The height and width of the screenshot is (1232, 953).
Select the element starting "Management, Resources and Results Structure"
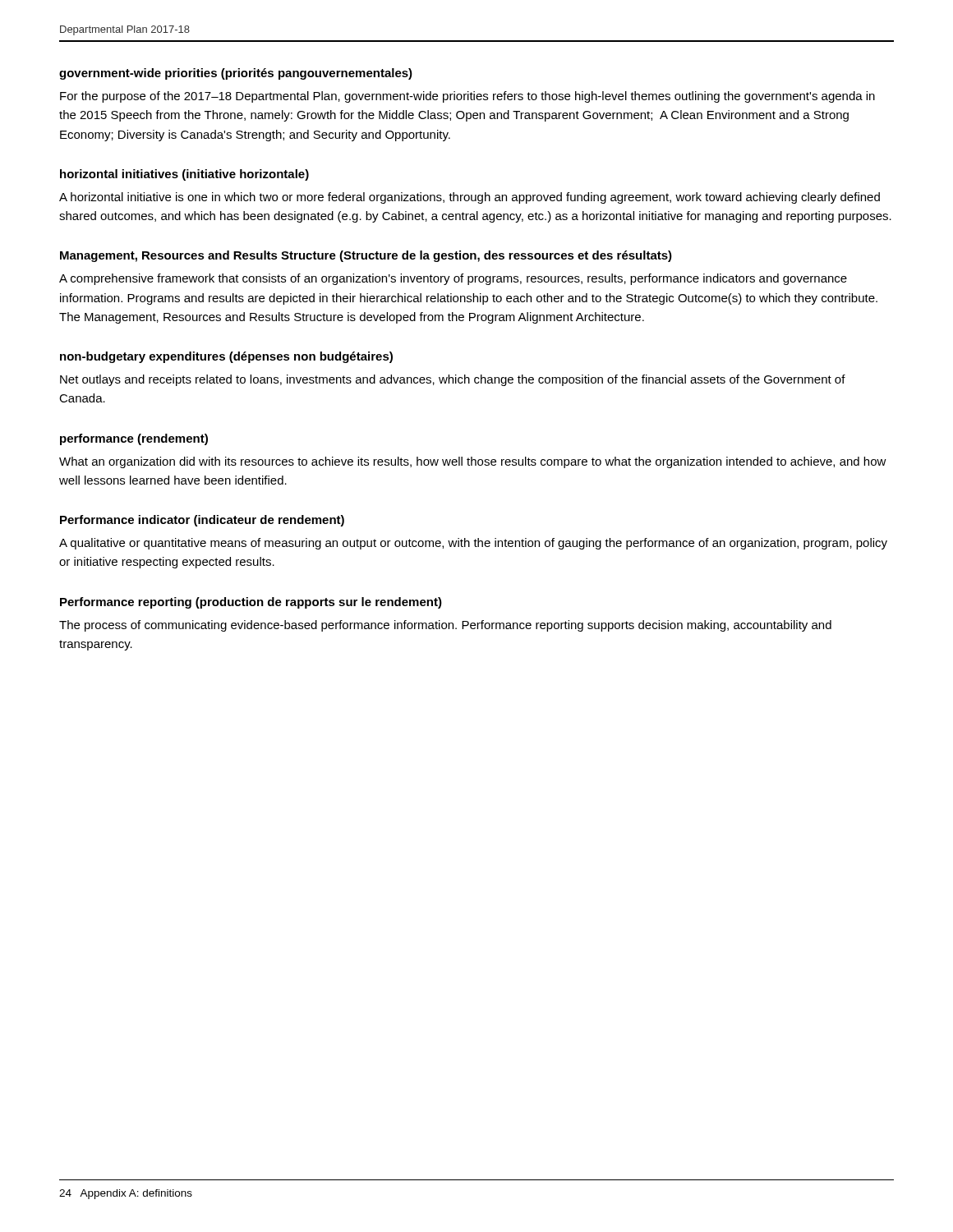366,255
